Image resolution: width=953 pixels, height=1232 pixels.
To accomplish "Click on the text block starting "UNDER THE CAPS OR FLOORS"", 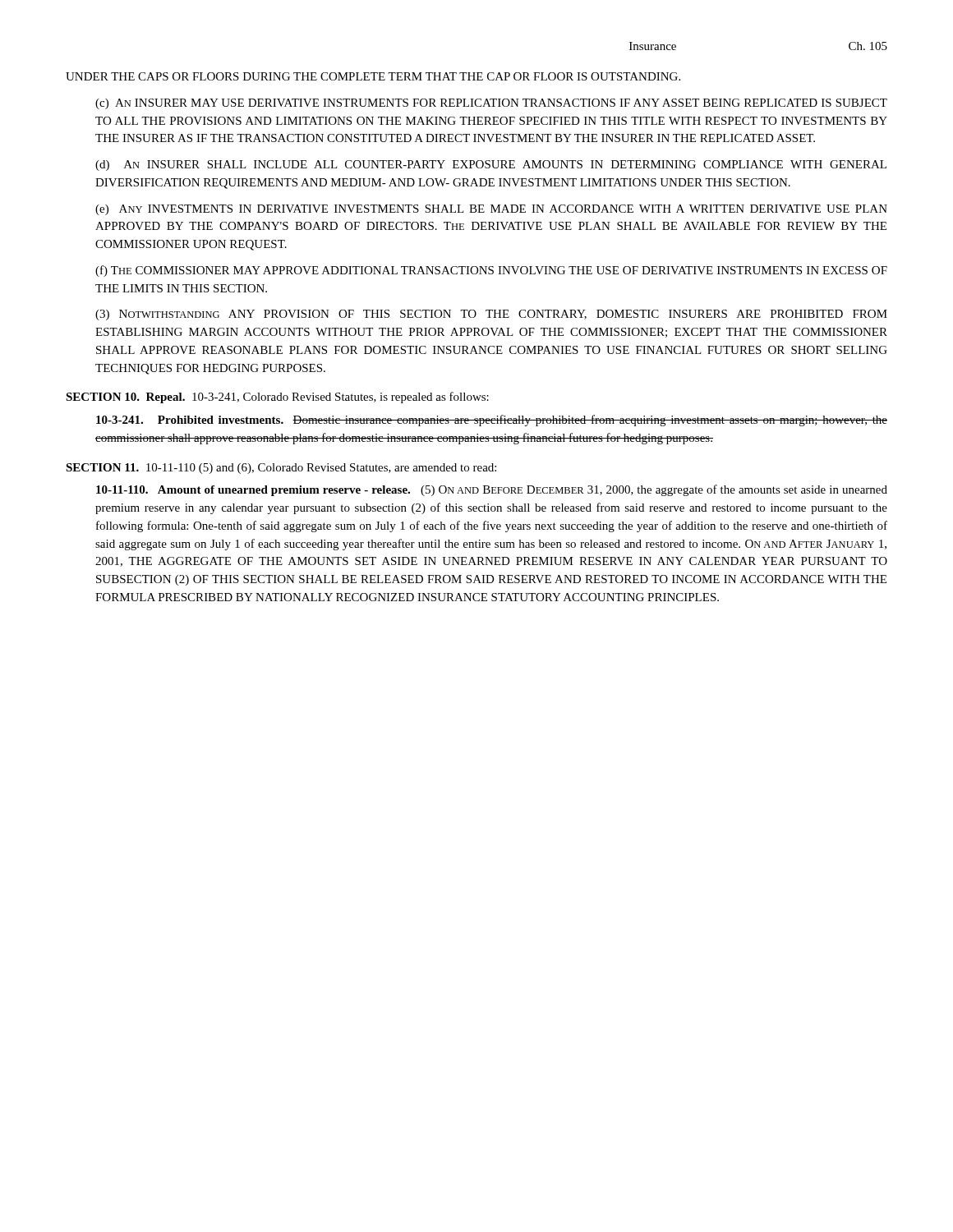I will tap(476, 77).
